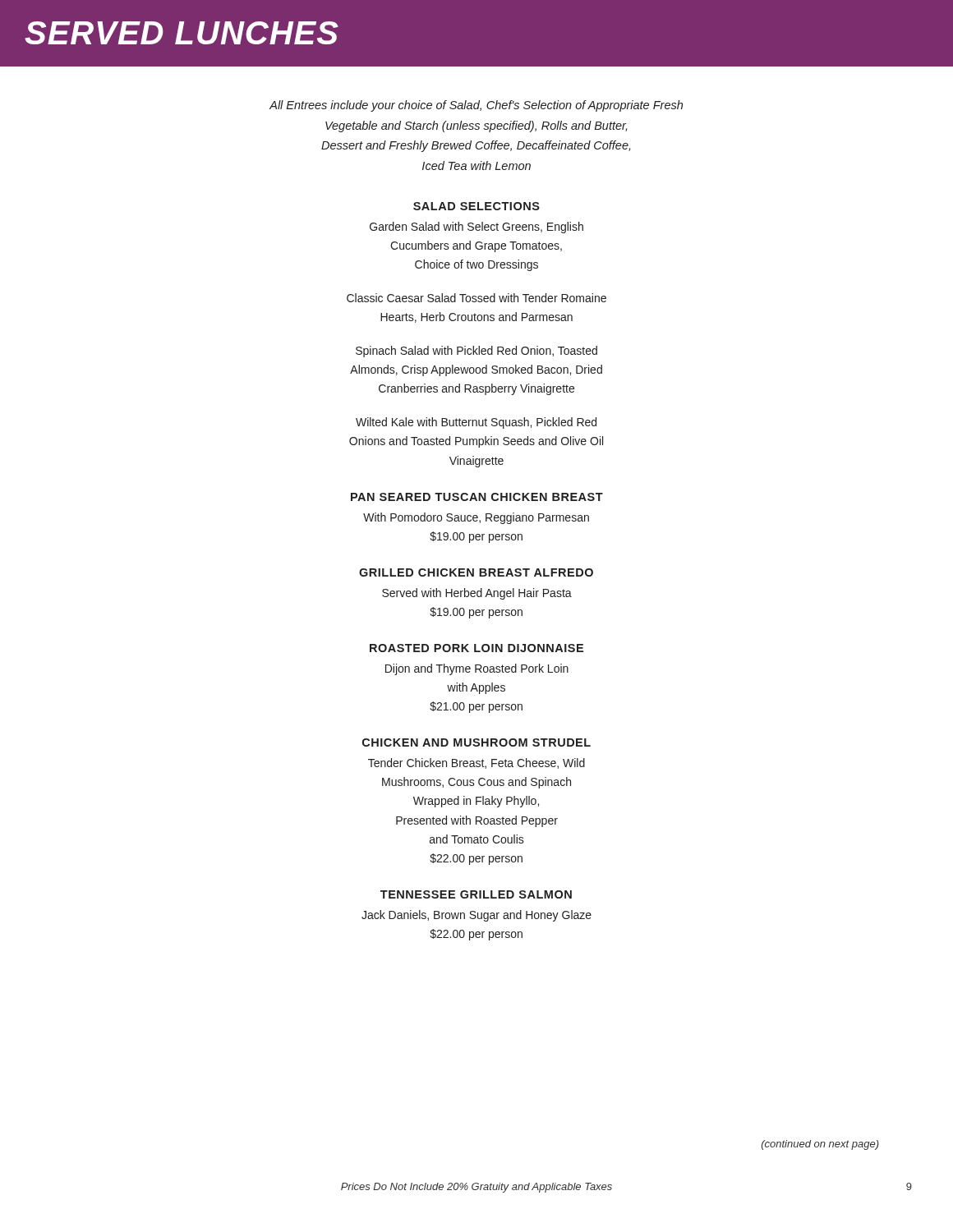This screenshot has width=953, height=1232.
Task: Find the text block starting "Garden Salad with Select Greens, English Cucumbers and"
Action: click(x=476, y=245)
